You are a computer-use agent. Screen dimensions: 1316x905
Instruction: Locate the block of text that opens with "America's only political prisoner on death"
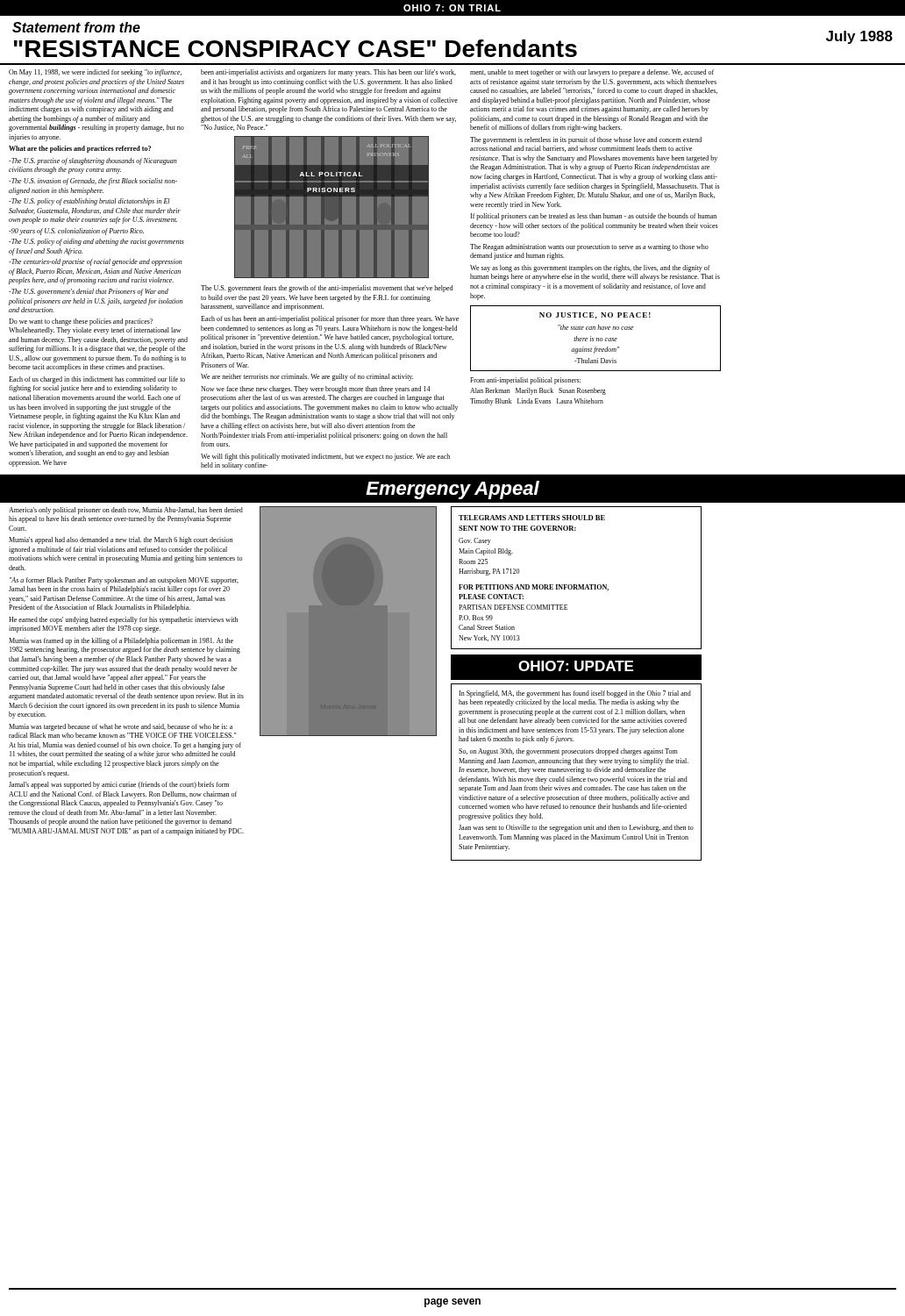(x=126, y=671)
